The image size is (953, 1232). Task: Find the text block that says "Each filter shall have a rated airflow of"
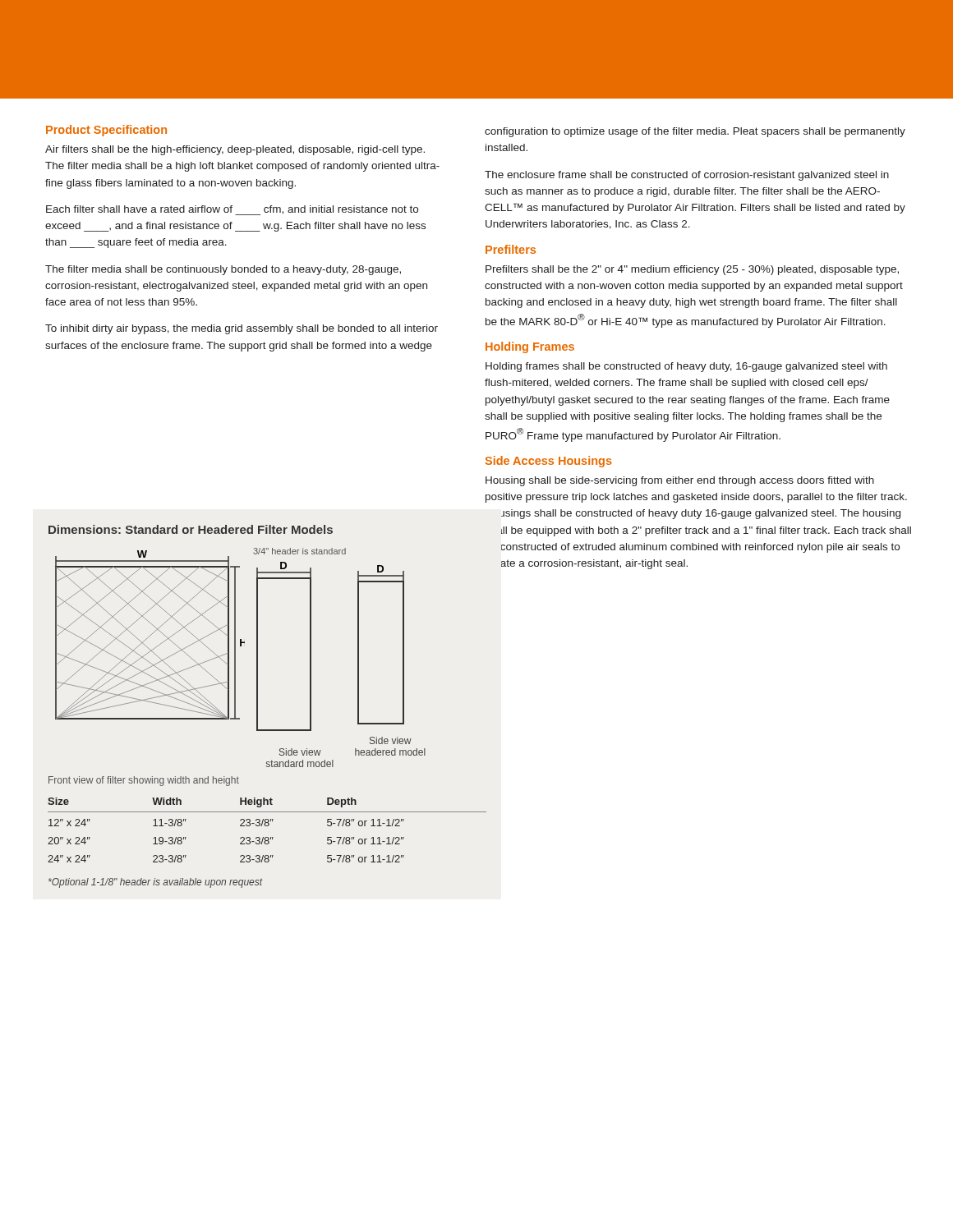coord(236,225)
